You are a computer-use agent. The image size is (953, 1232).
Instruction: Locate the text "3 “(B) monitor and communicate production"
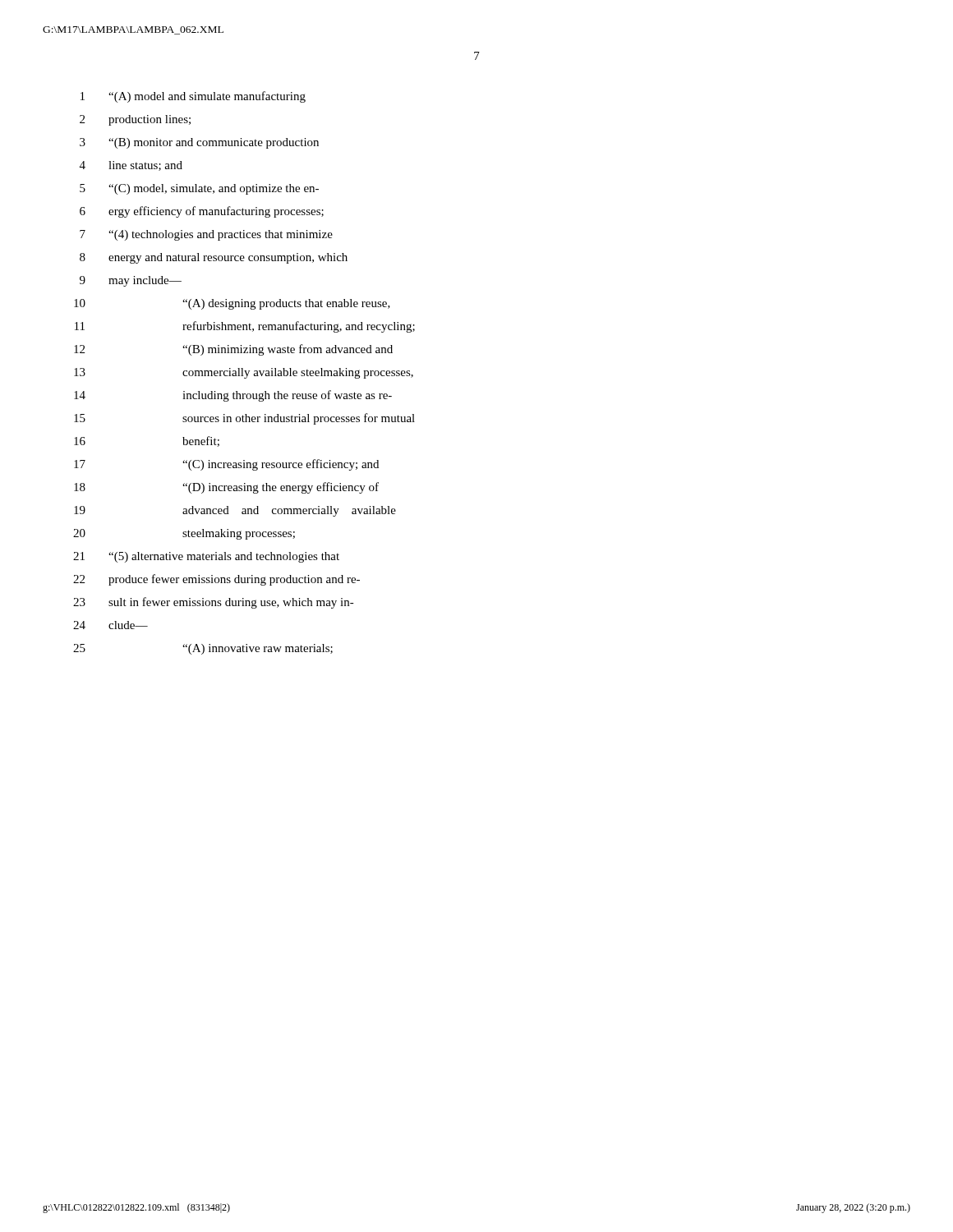tap(199, 143)
